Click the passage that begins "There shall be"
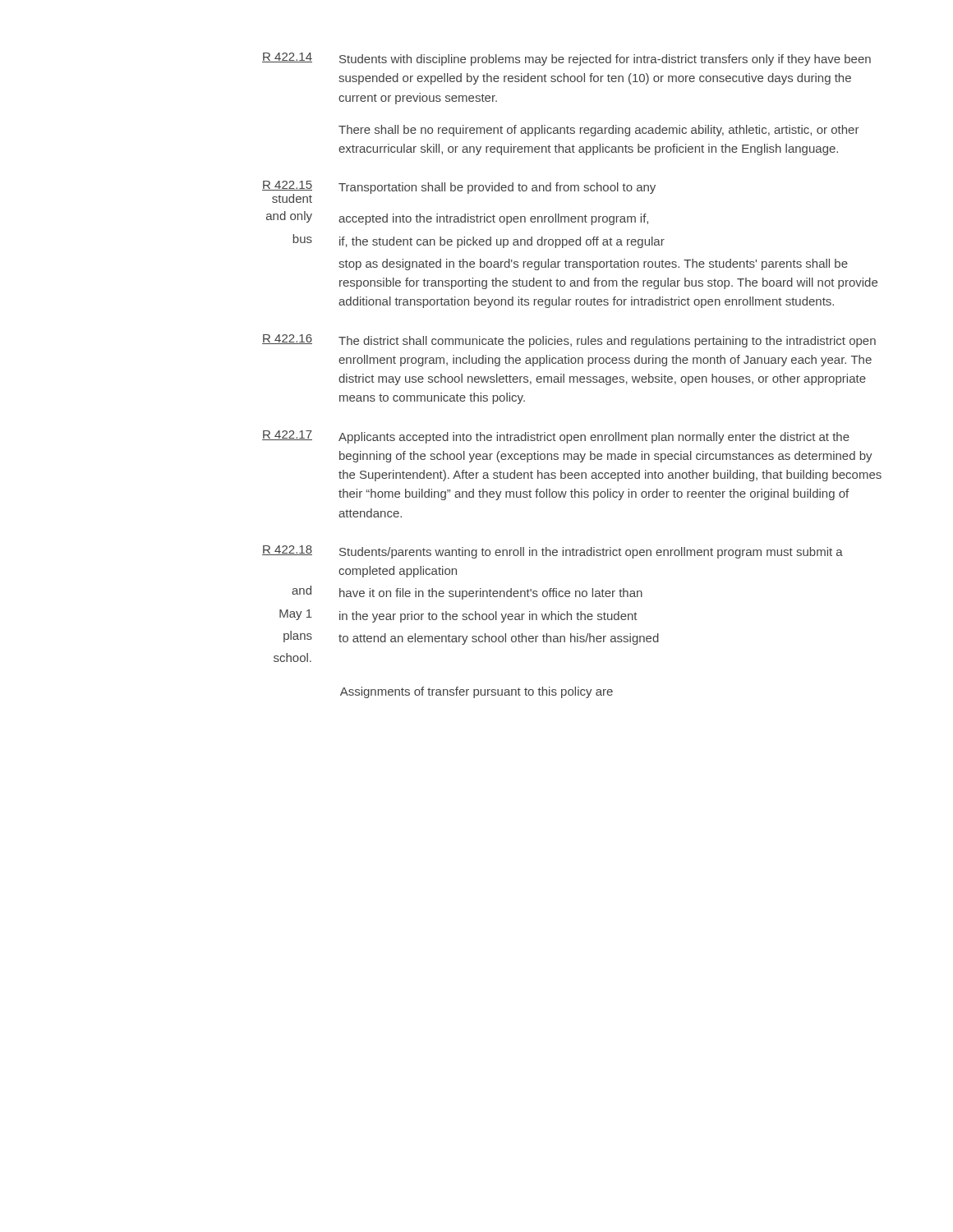Image resolution: width=953 pixels, height=1232 pixels. (x=613, y=139)
